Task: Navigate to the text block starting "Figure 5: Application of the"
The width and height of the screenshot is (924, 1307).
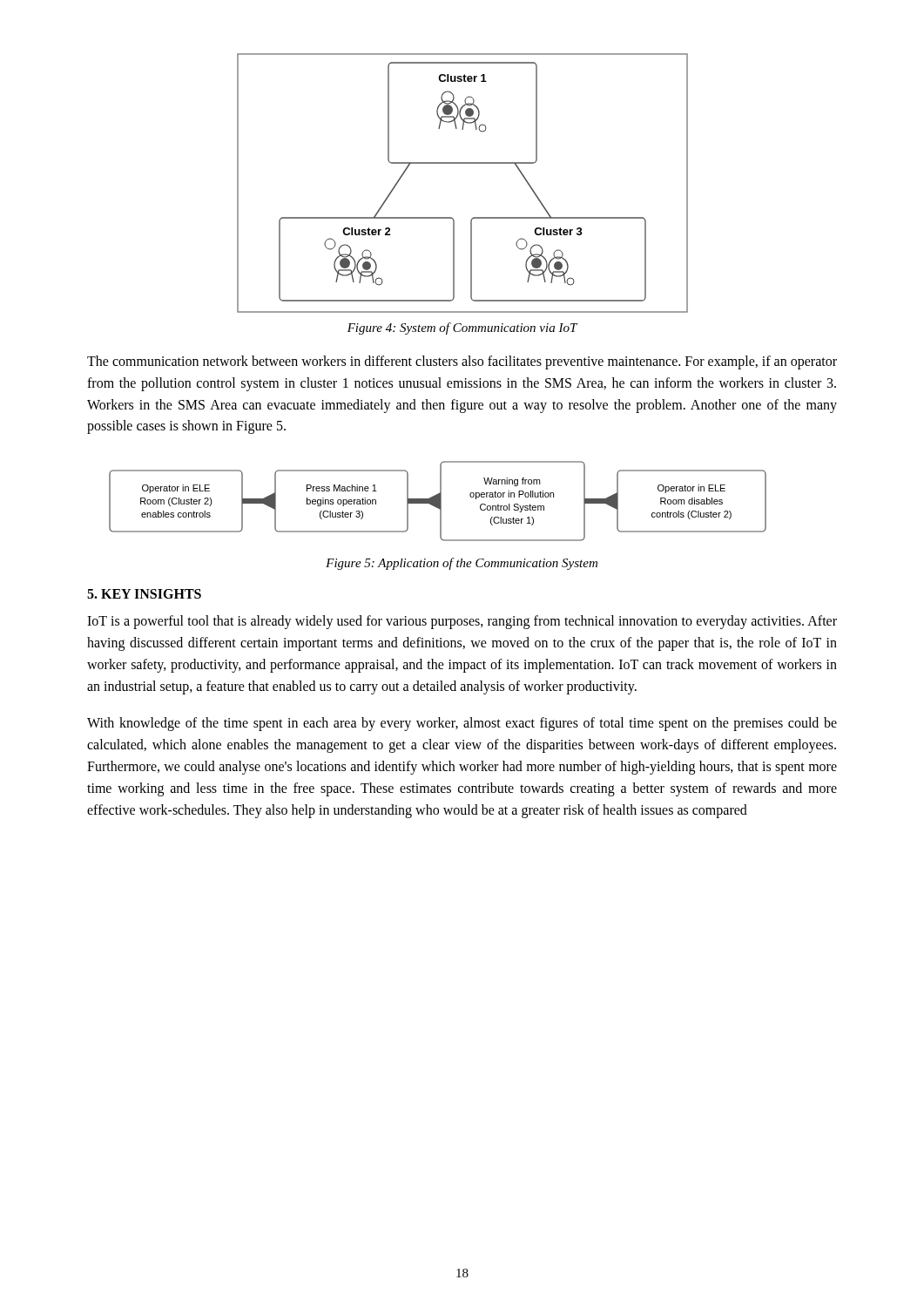Action: 462,563
